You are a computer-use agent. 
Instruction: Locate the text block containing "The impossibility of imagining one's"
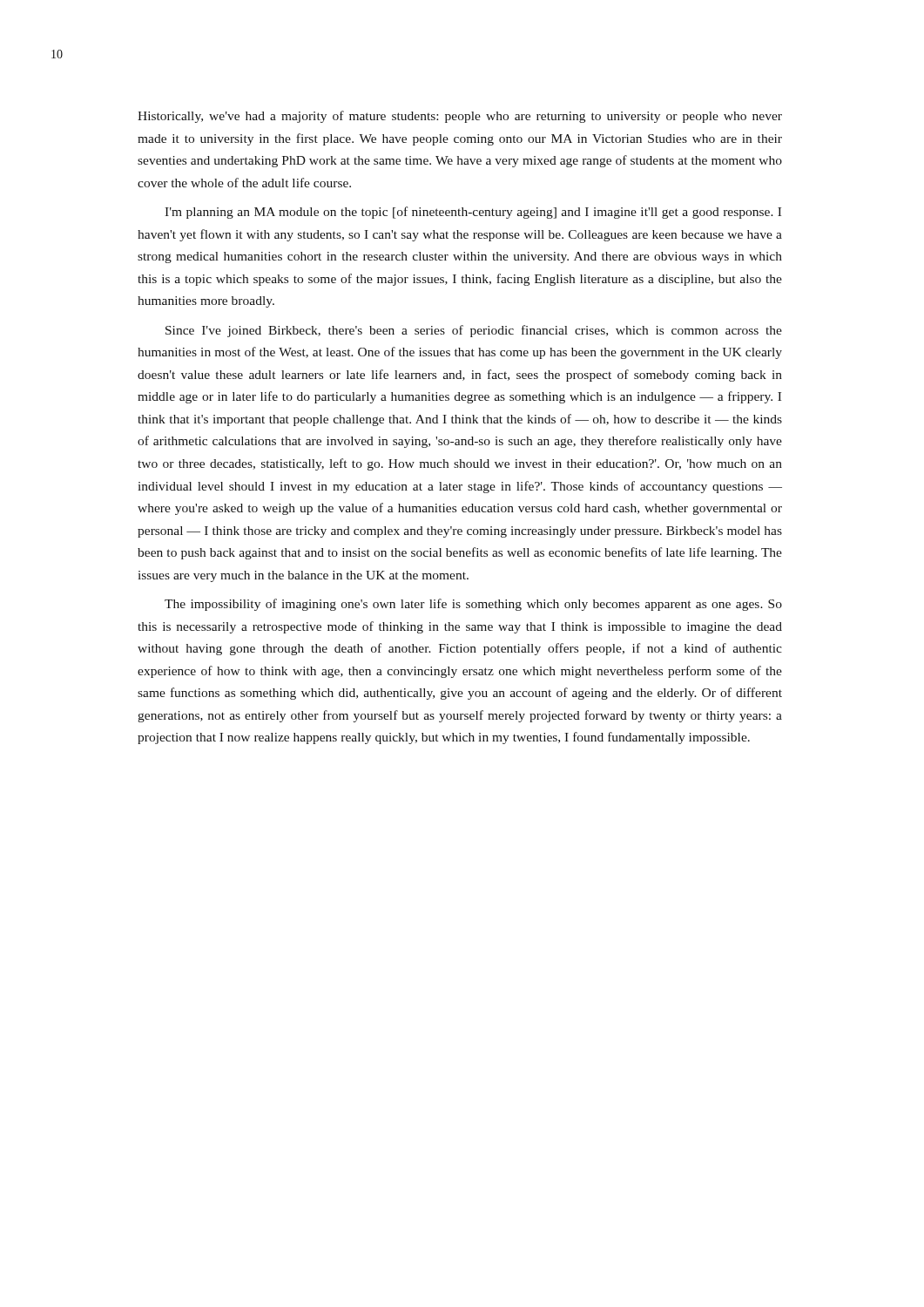click(460, 670)
